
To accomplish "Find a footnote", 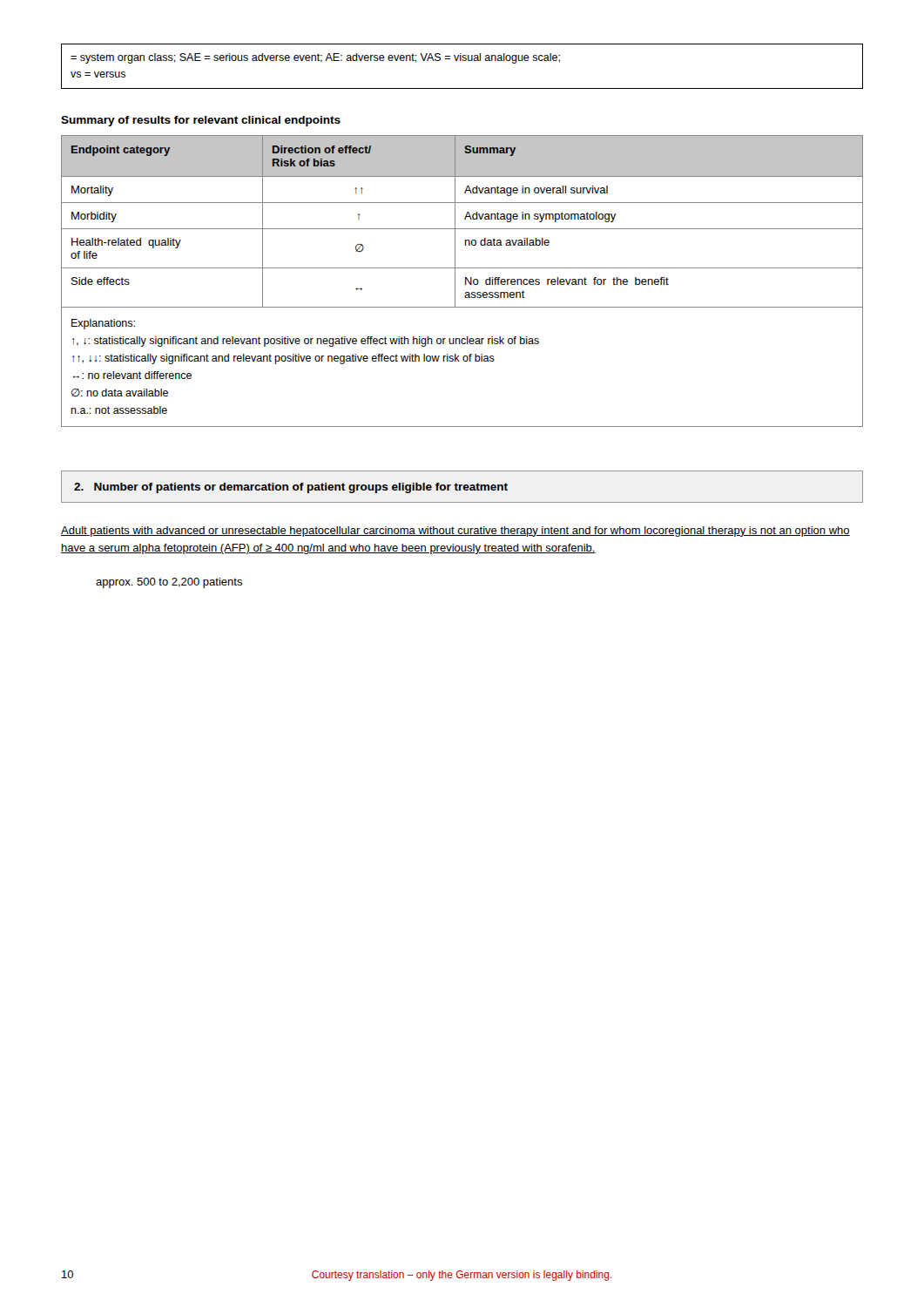I will (316, 66).
